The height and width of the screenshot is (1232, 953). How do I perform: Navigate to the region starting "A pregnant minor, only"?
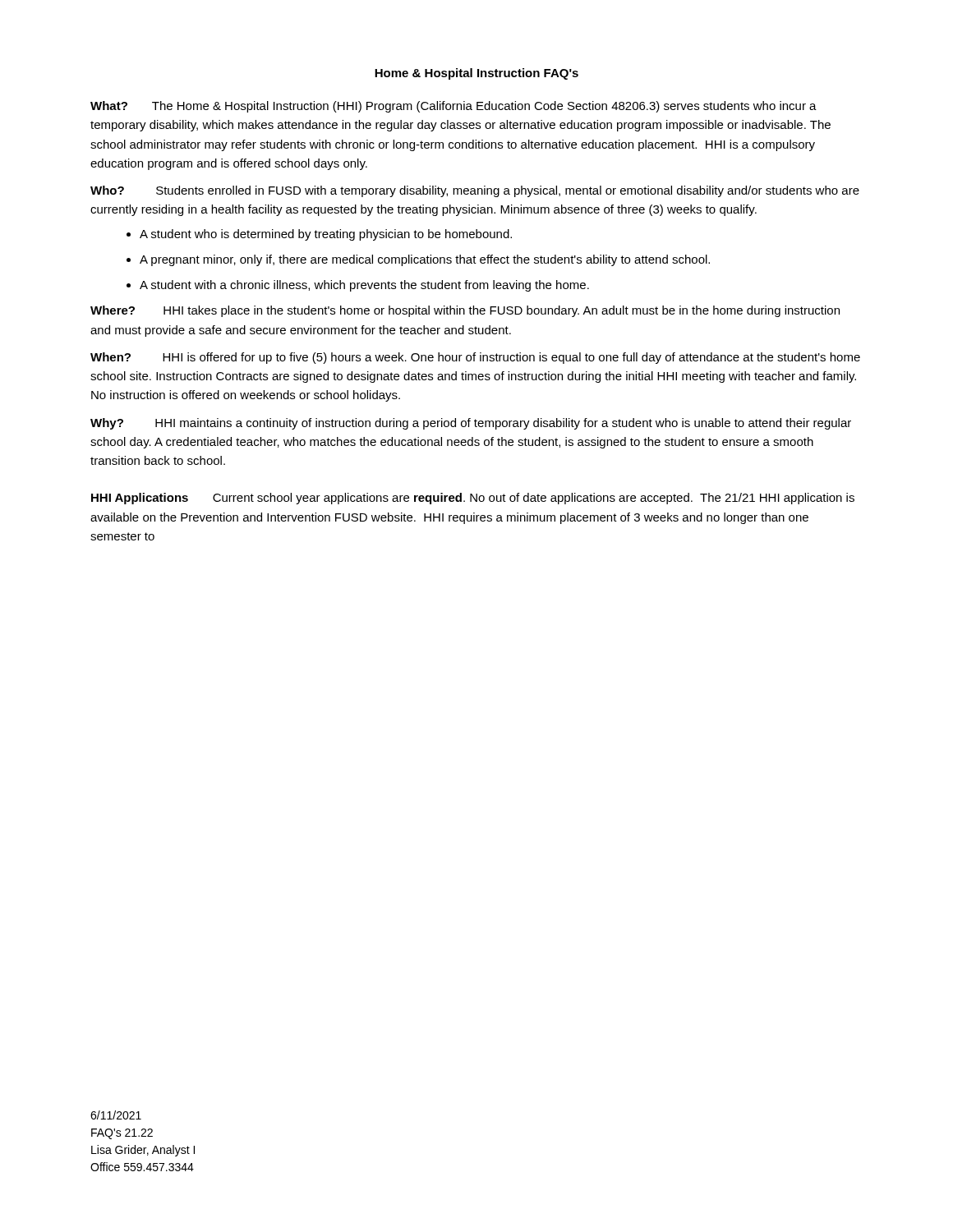tap(425, 259)
